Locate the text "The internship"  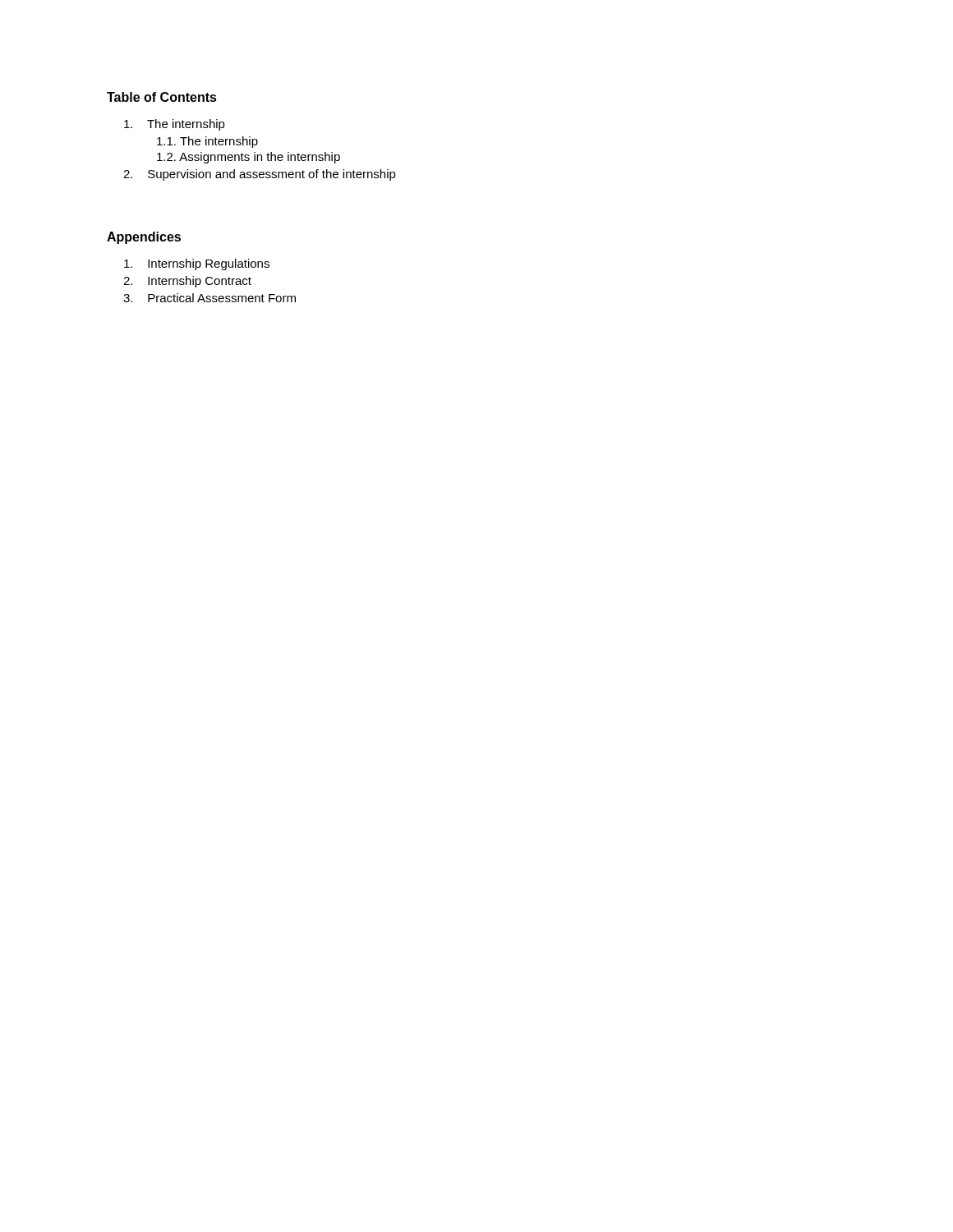(x=174, y=124)
